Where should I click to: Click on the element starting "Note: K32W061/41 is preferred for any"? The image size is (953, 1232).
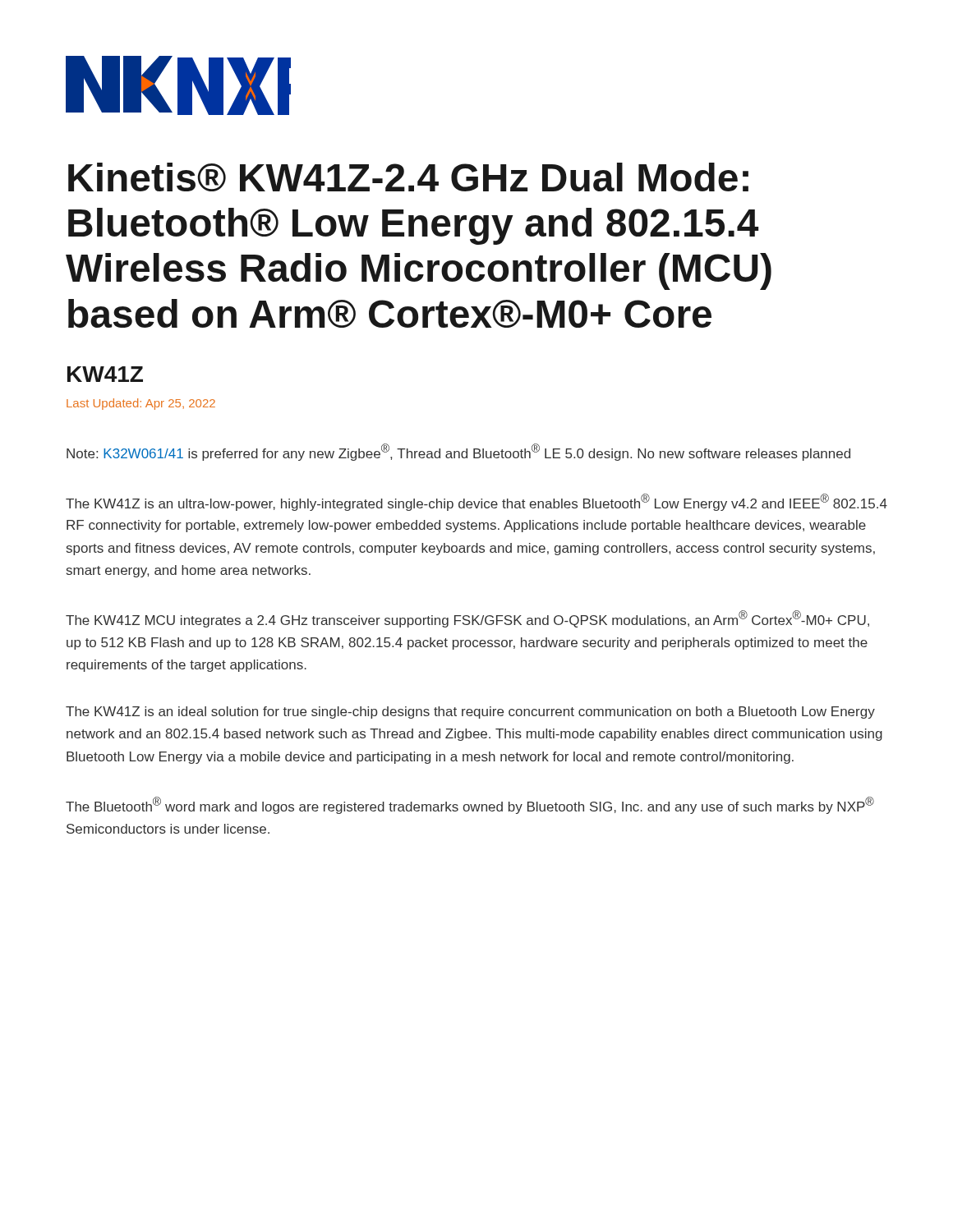[476, 452]
